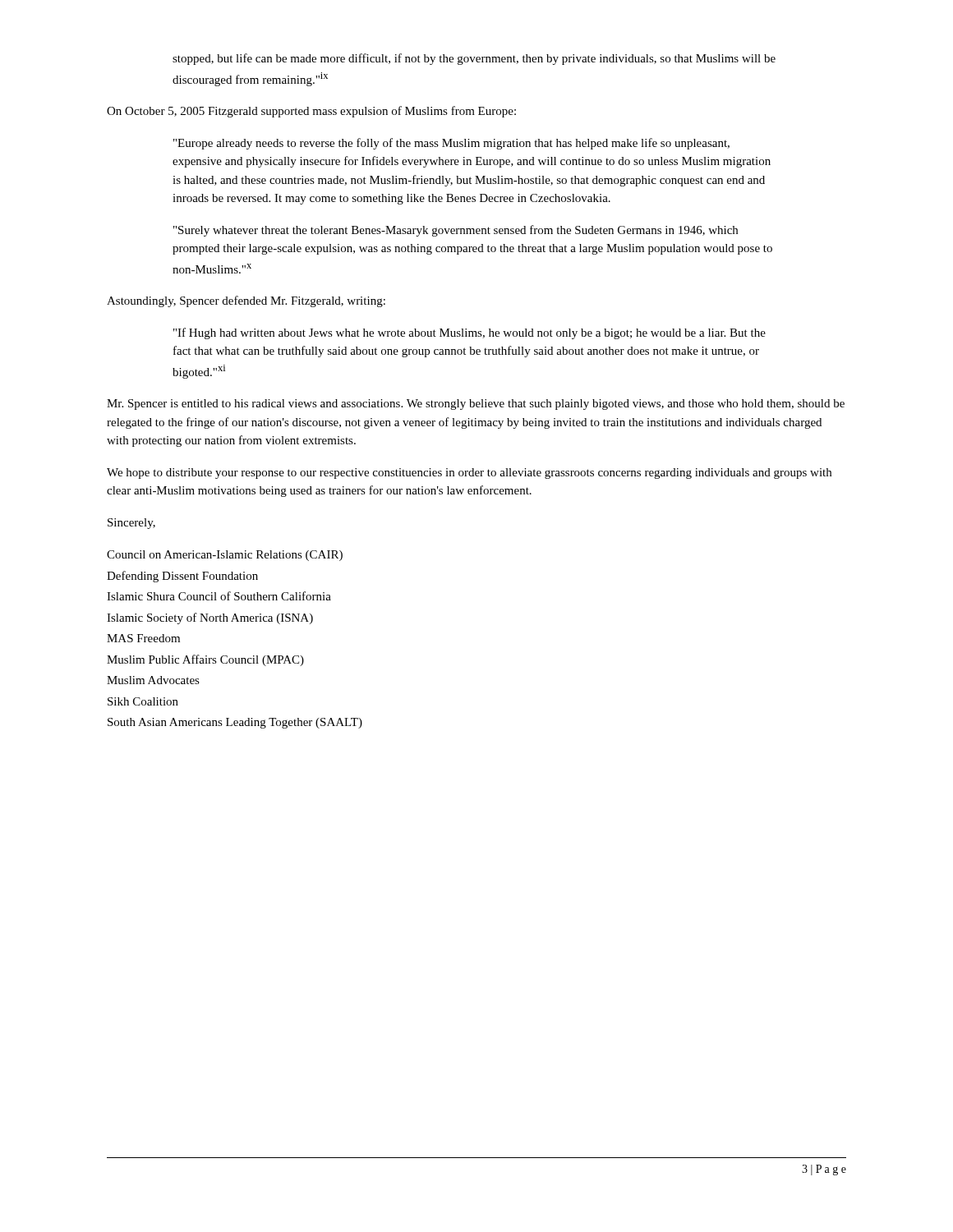Locate the text block that reads "stopped, but life"
Image resolution: width=953 pixels, height=1232 pixels.
[x=474, y=69]
